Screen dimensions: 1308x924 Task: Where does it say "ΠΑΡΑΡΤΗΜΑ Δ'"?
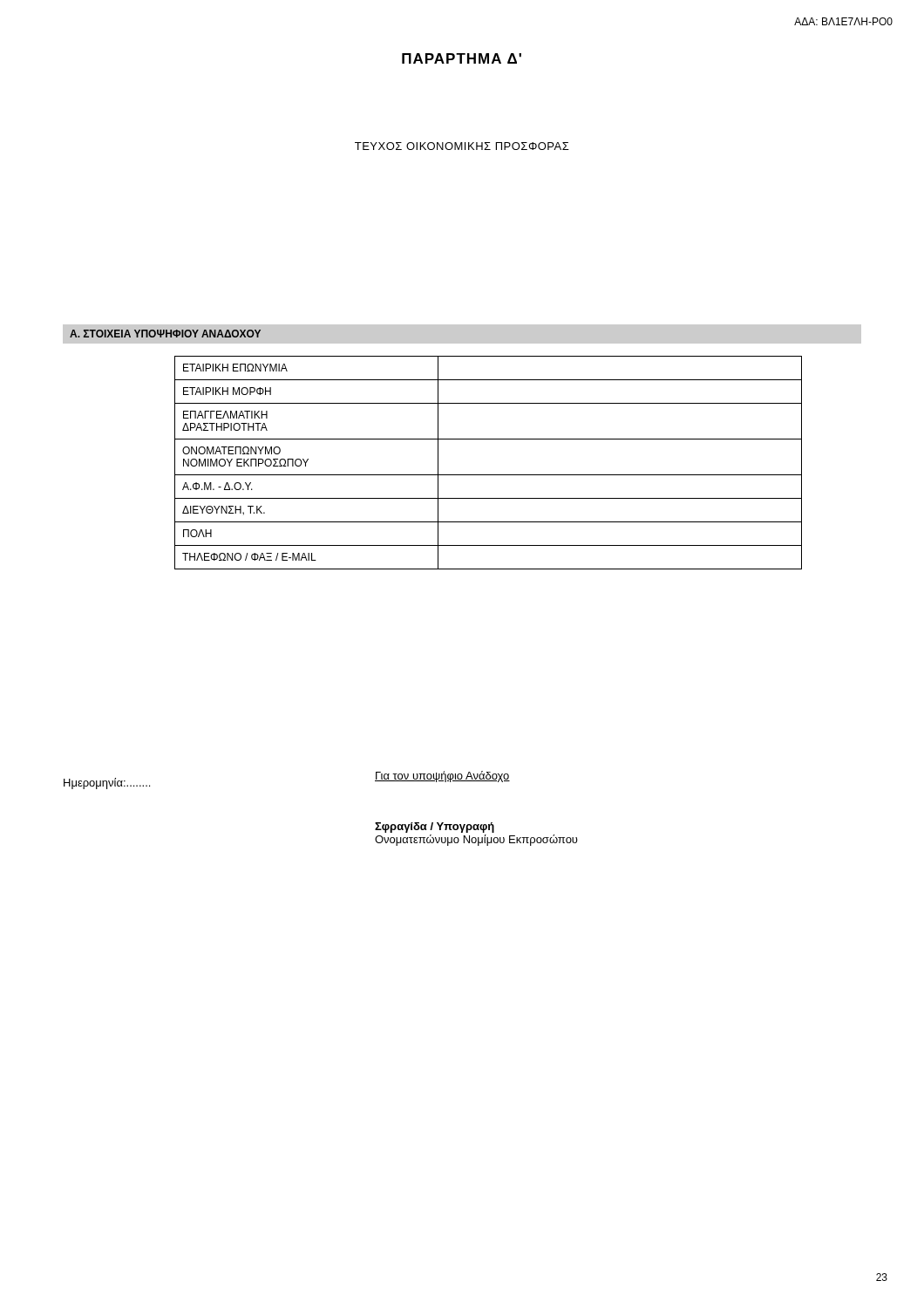[462, 59]
